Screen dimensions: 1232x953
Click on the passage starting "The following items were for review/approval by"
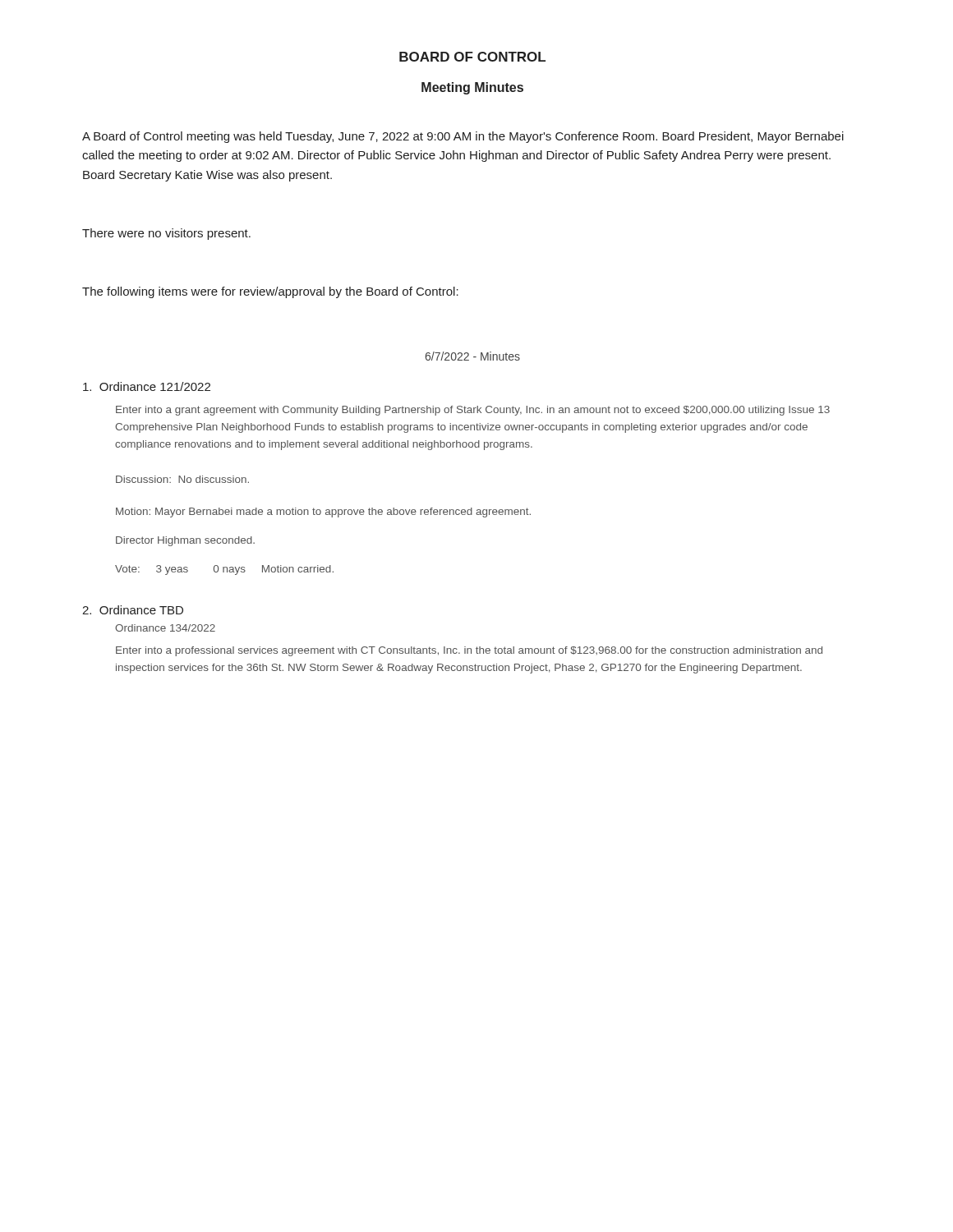click(271, 291)
